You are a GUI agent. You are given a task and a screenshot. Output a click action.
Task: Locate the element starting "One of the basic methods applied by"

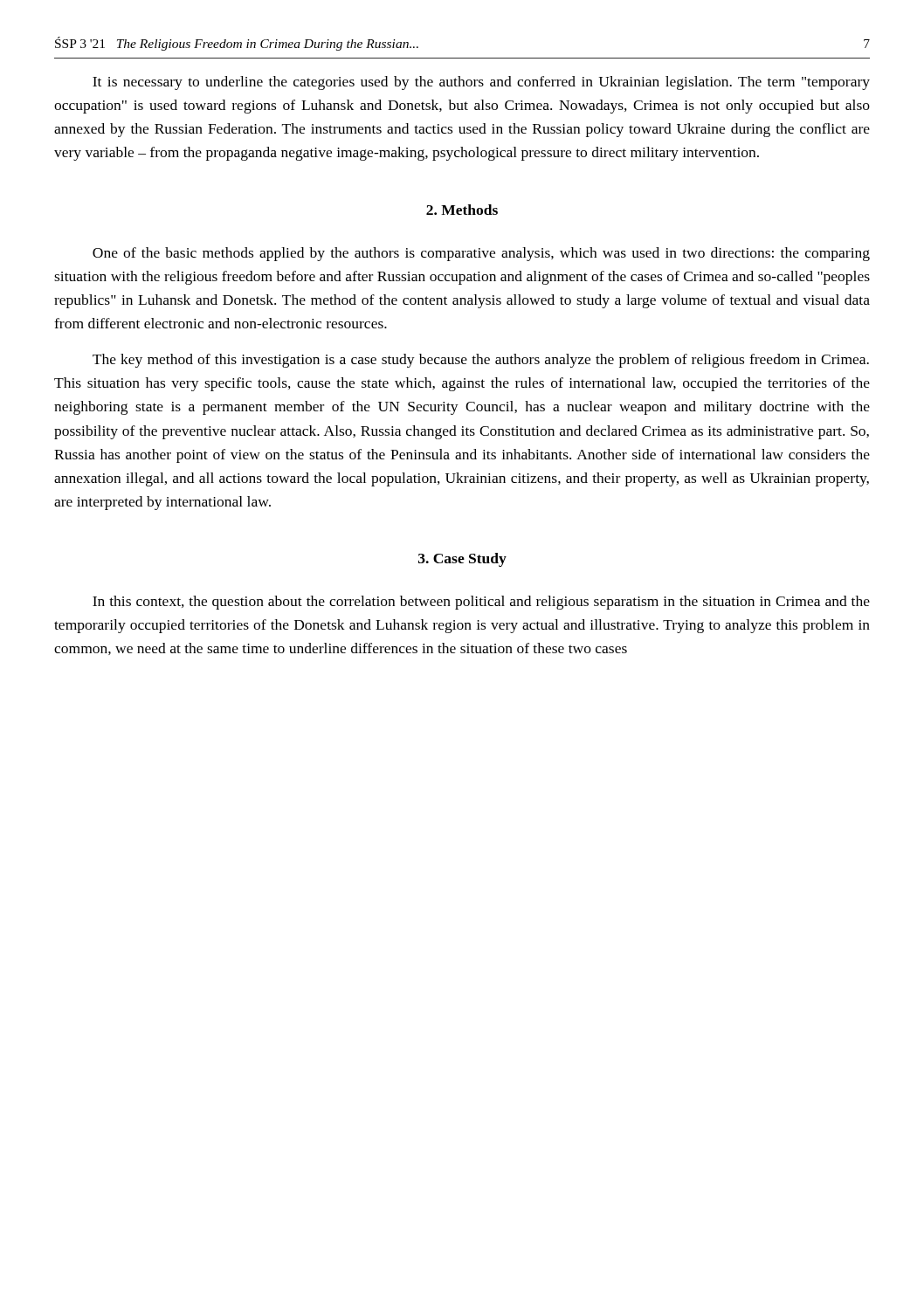click(x=462, y=377)
